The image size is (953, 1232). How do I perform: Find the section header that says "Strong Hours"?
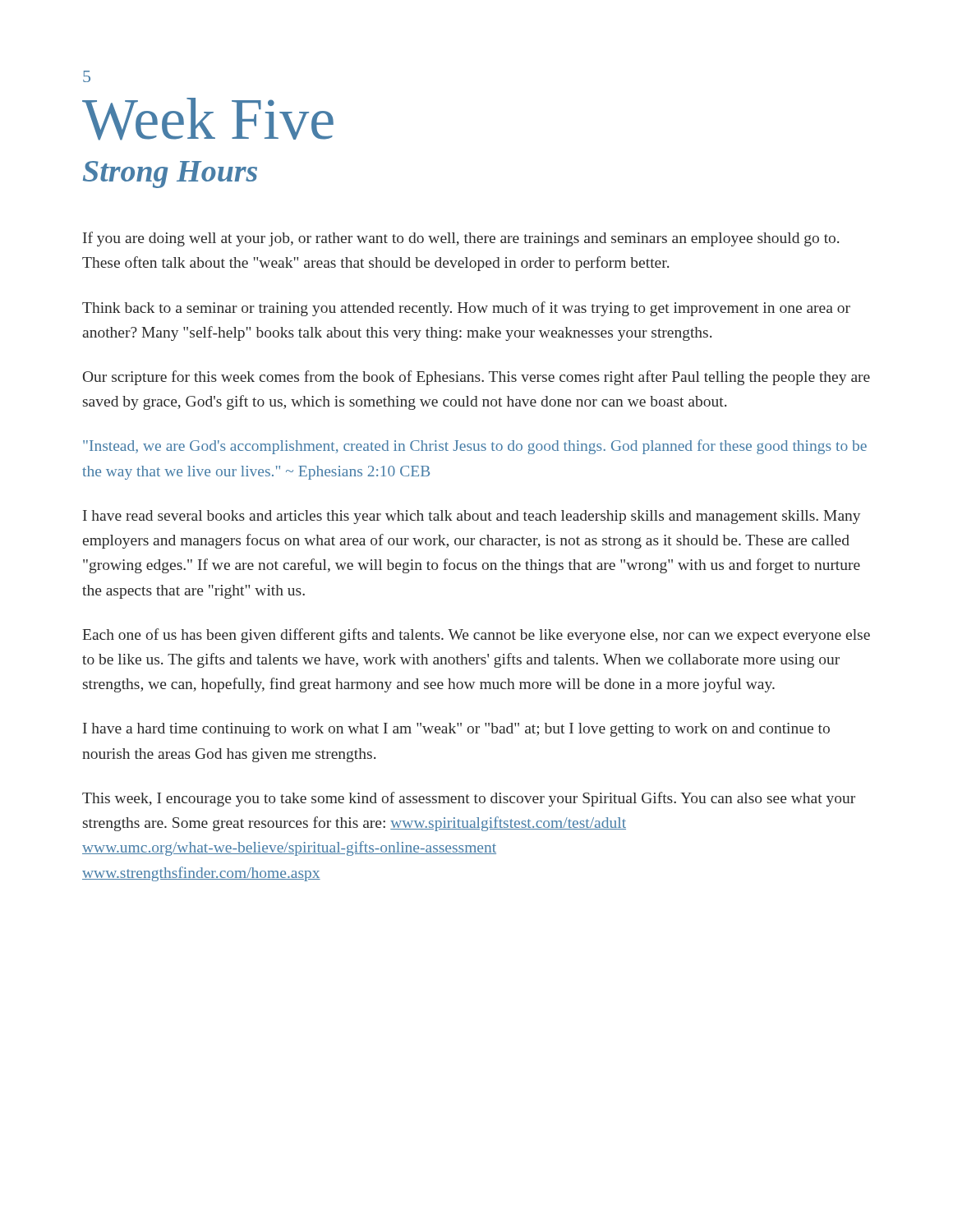click(x=170, y=171)
